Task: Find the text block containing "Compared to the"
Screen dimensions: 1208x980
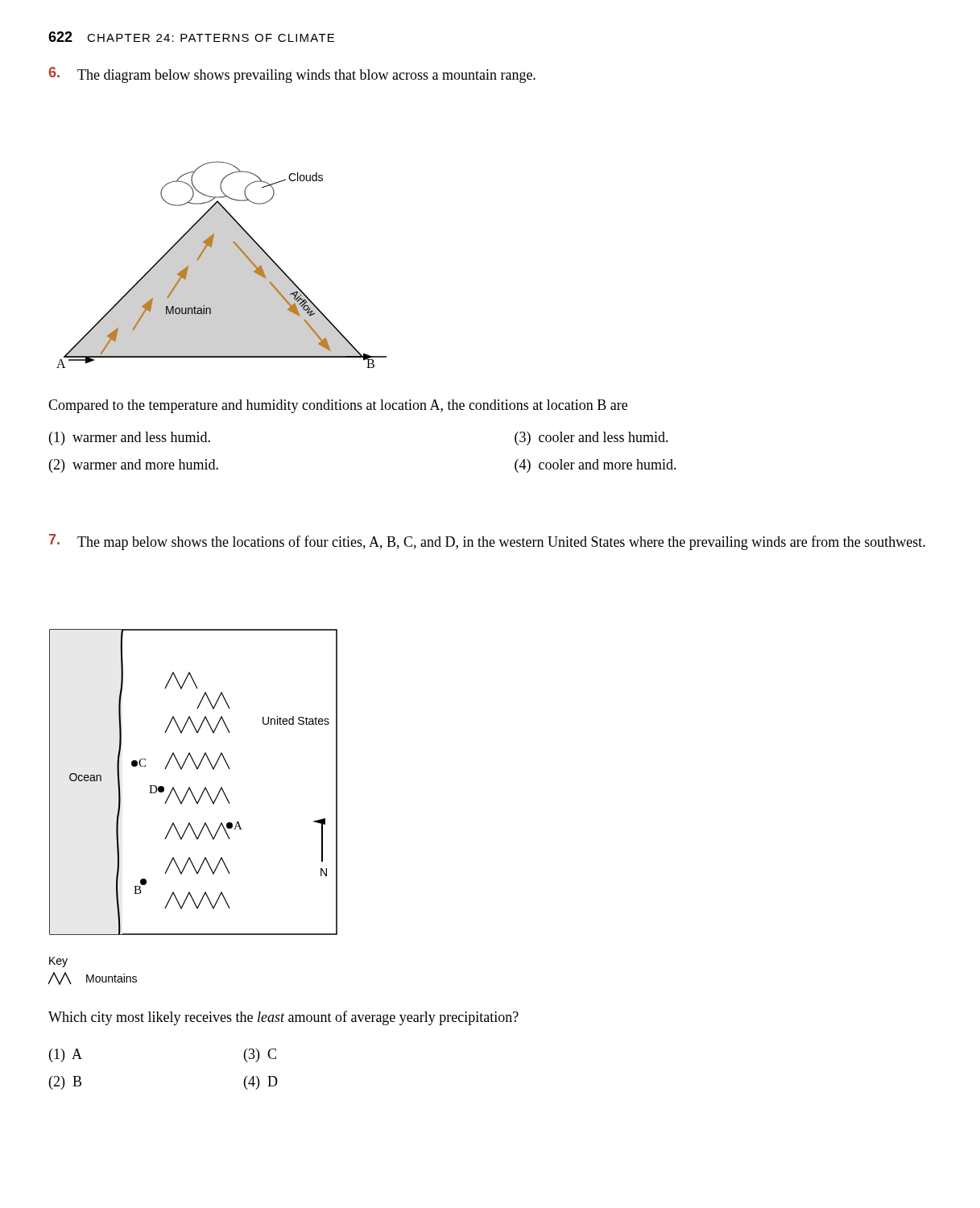Action: tap(338, 405)
